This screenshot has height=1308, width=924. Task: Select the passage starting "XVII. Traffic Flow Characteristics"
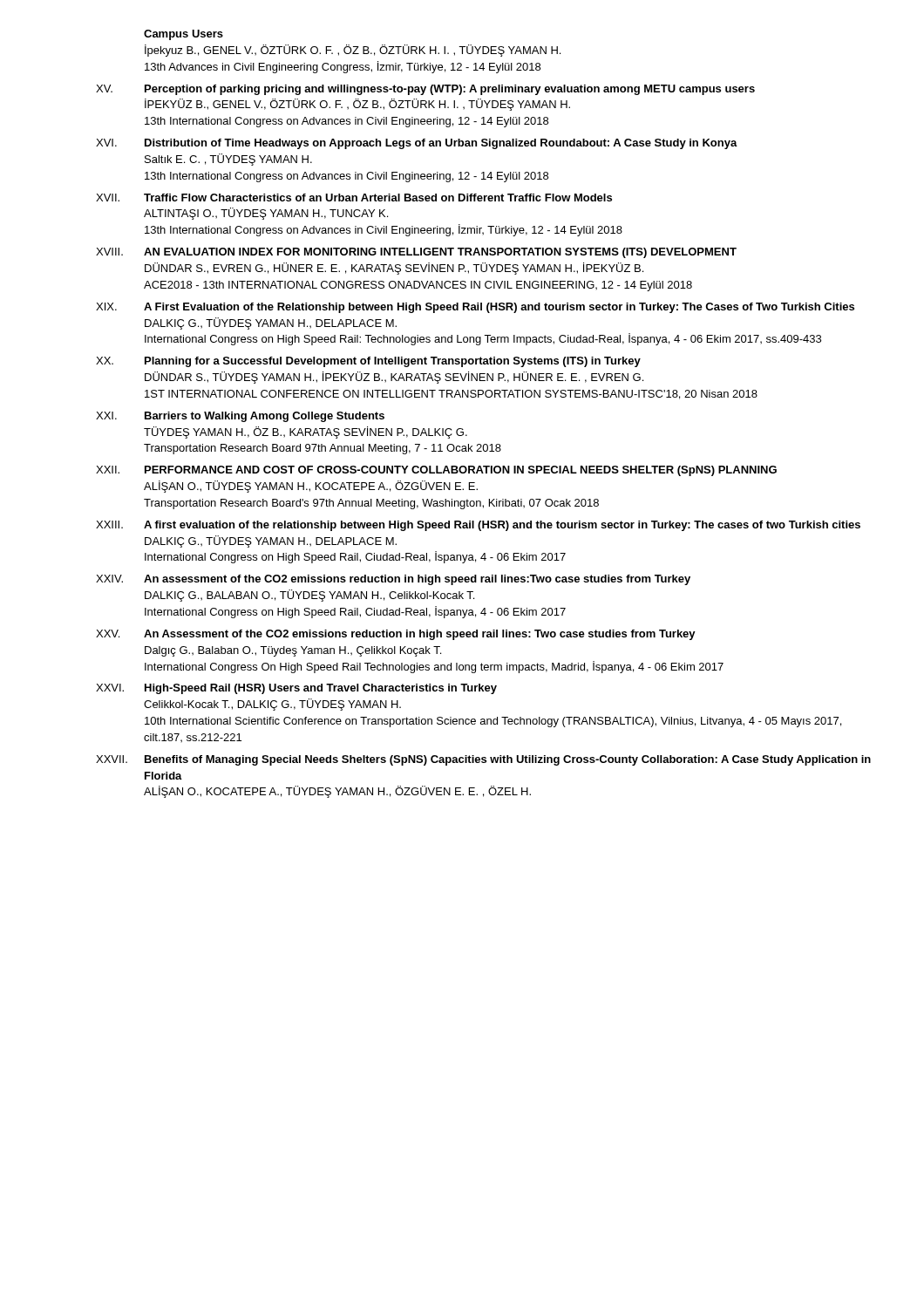click(354, 198)
